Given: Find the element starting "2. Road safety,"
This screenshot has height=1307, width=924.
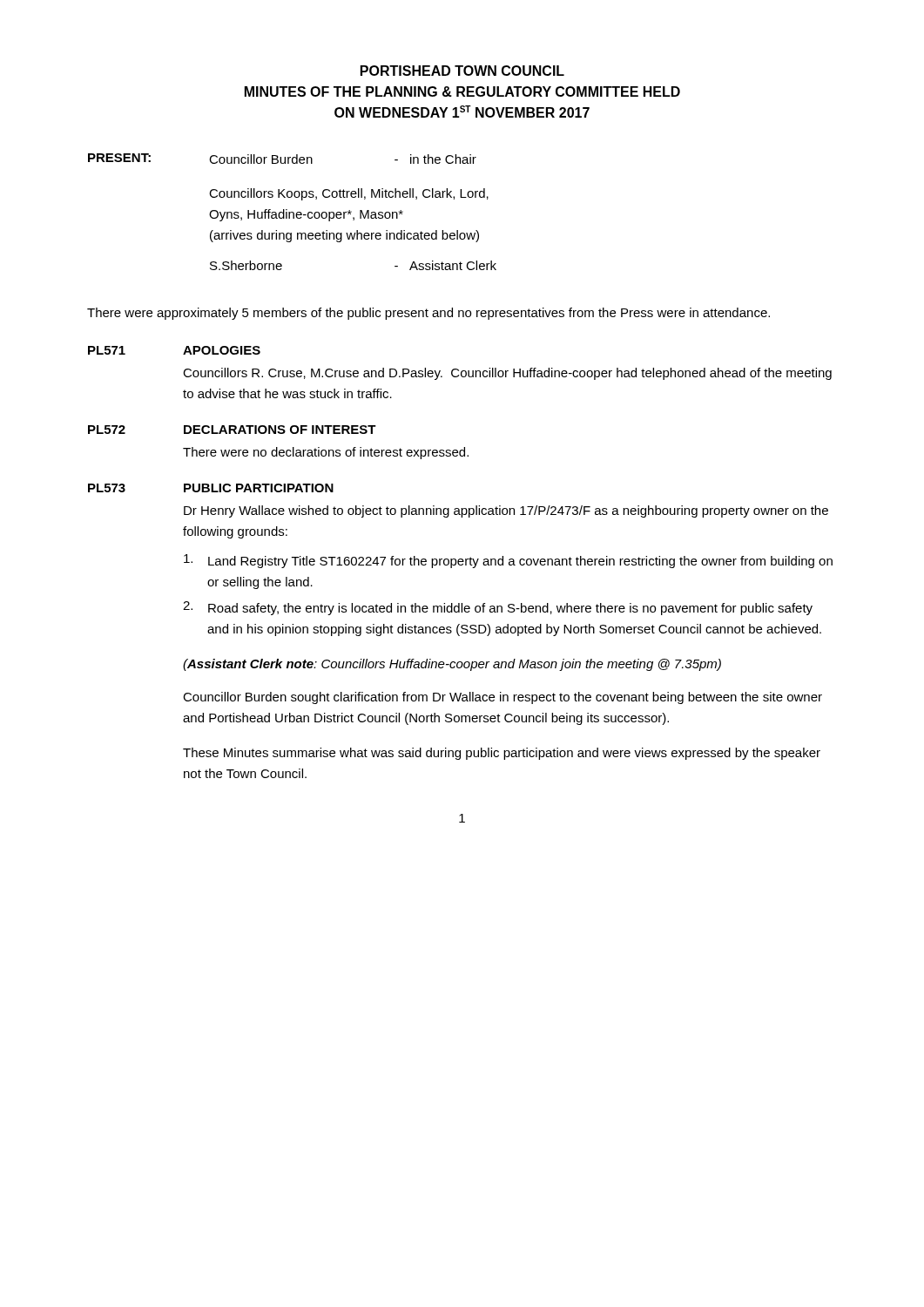Looking at the screenshot, I should point(510,619).
